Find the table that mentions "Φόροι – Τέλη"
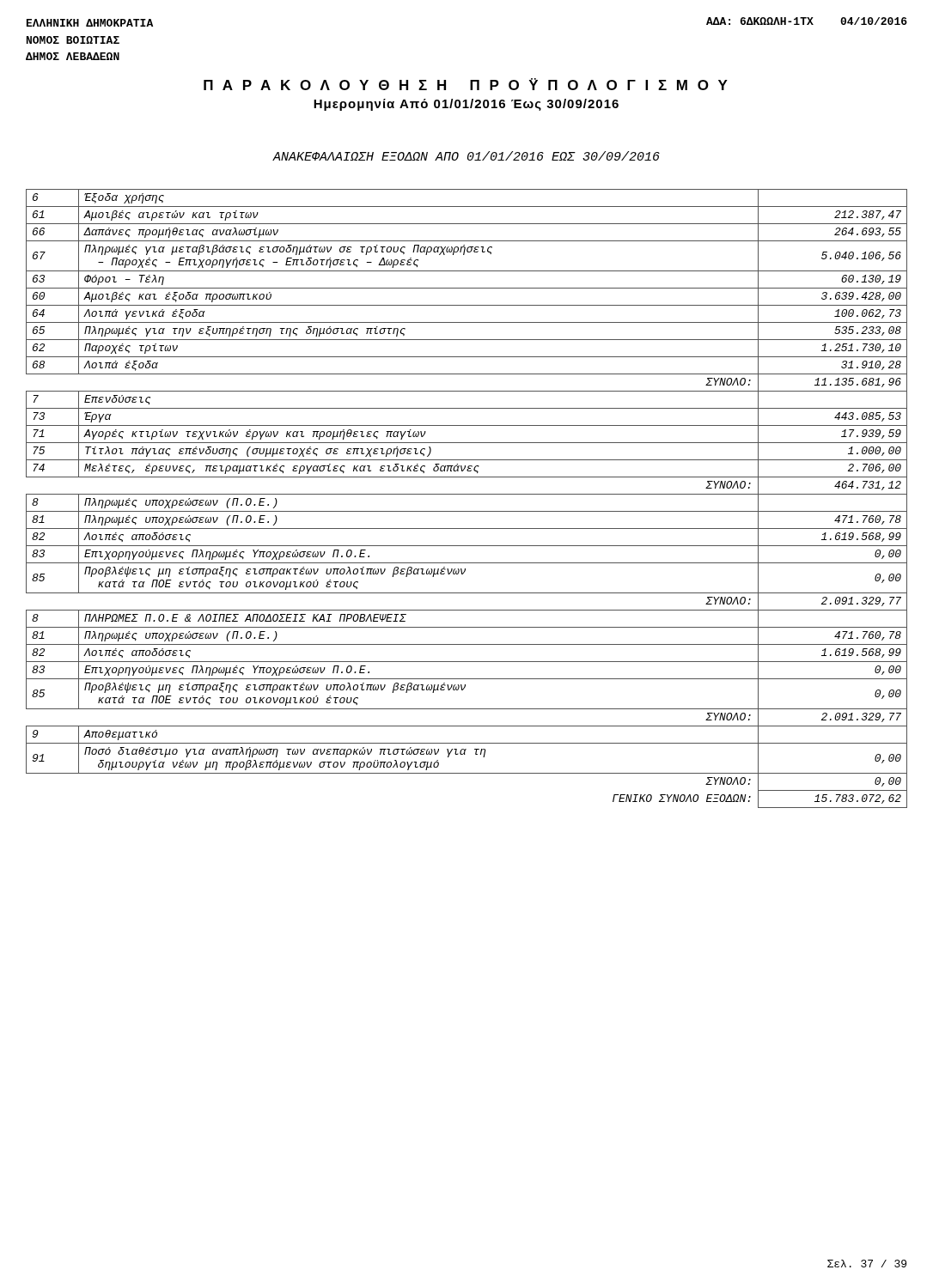933x1288 pixels. click(x=466, y=498)
